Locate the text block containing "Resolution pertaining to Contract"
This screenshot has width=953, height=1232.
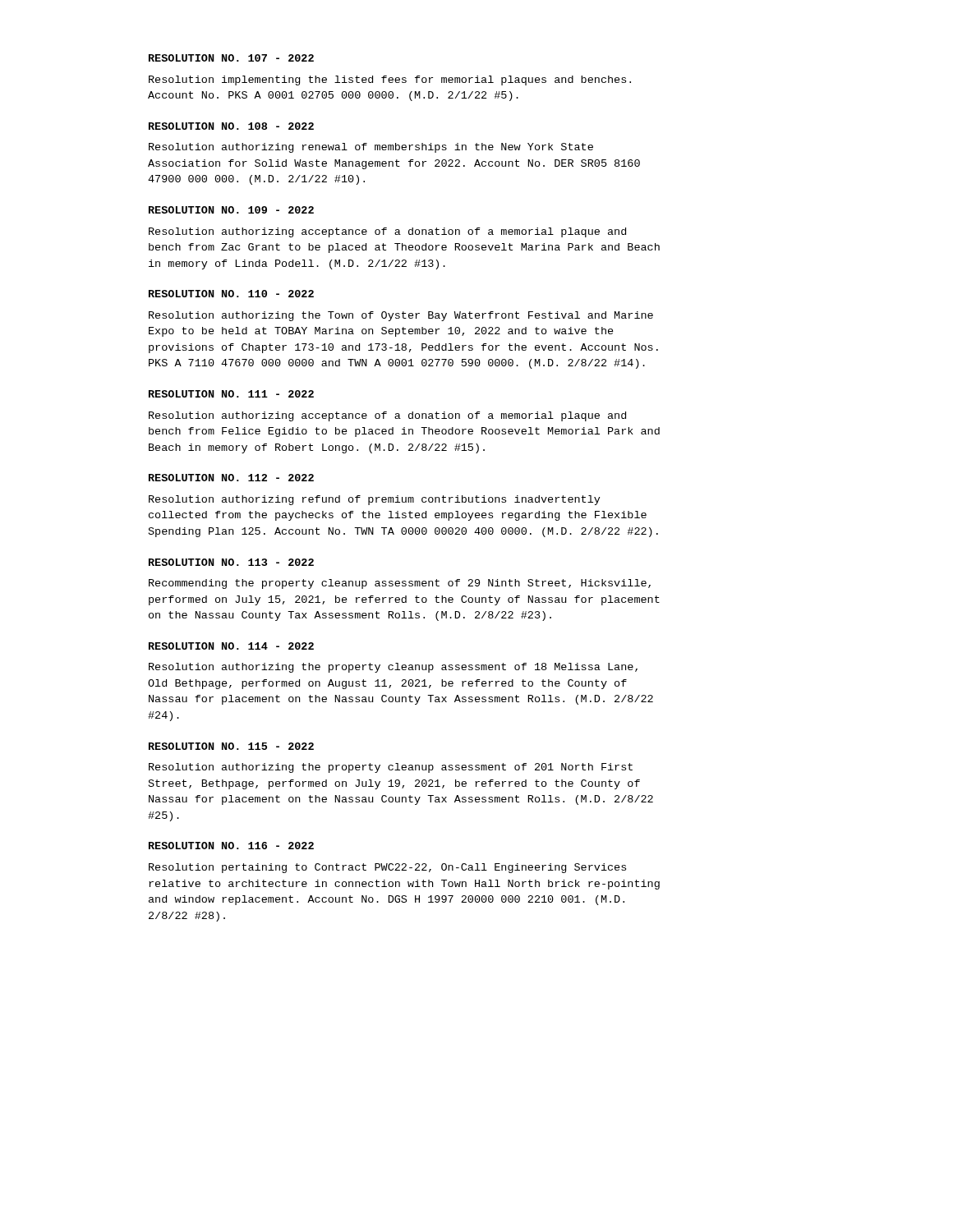click(404, 892)
